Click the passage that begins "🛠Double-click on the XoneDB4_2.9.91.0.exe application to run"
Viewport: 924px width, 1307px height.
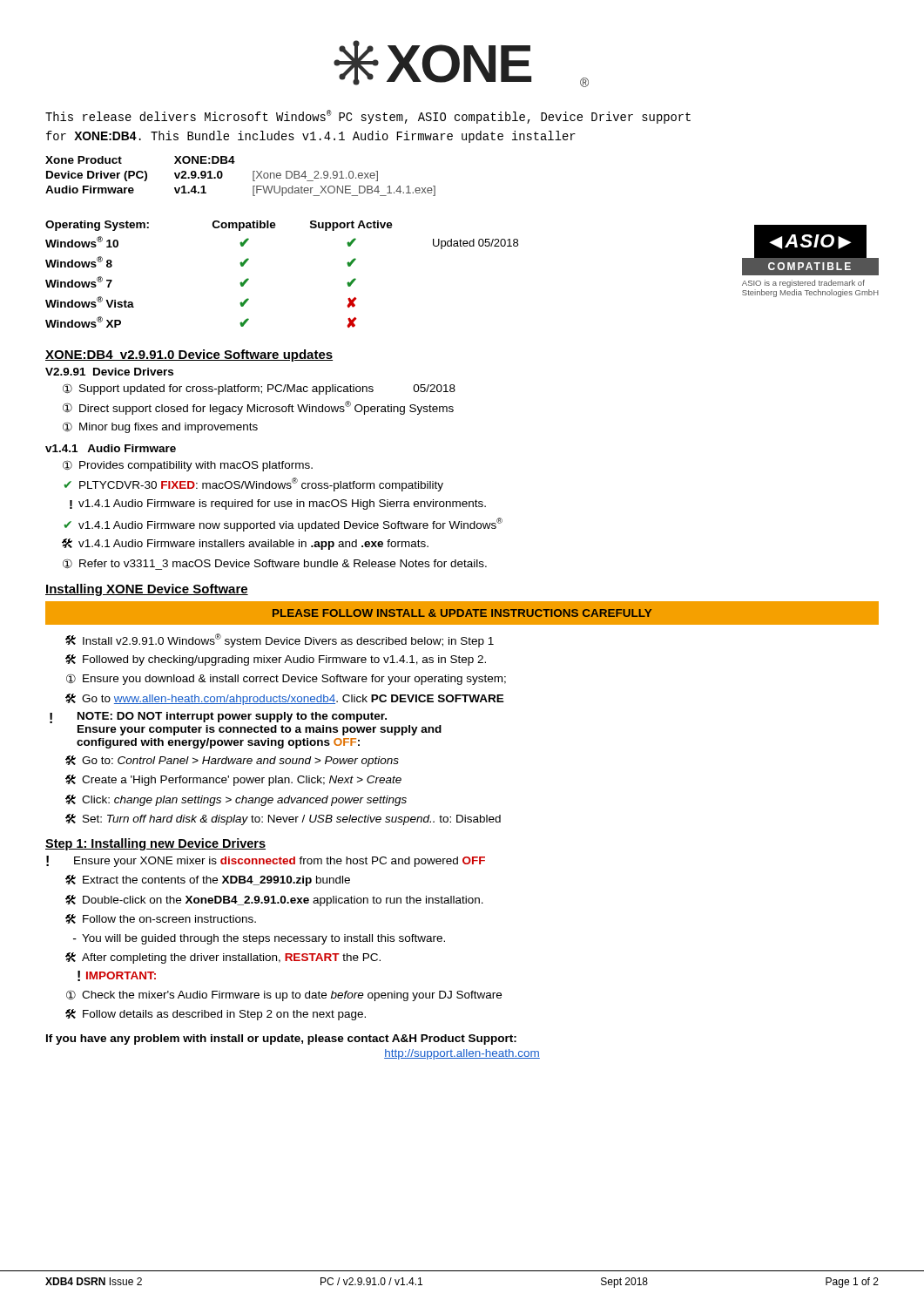462,900
